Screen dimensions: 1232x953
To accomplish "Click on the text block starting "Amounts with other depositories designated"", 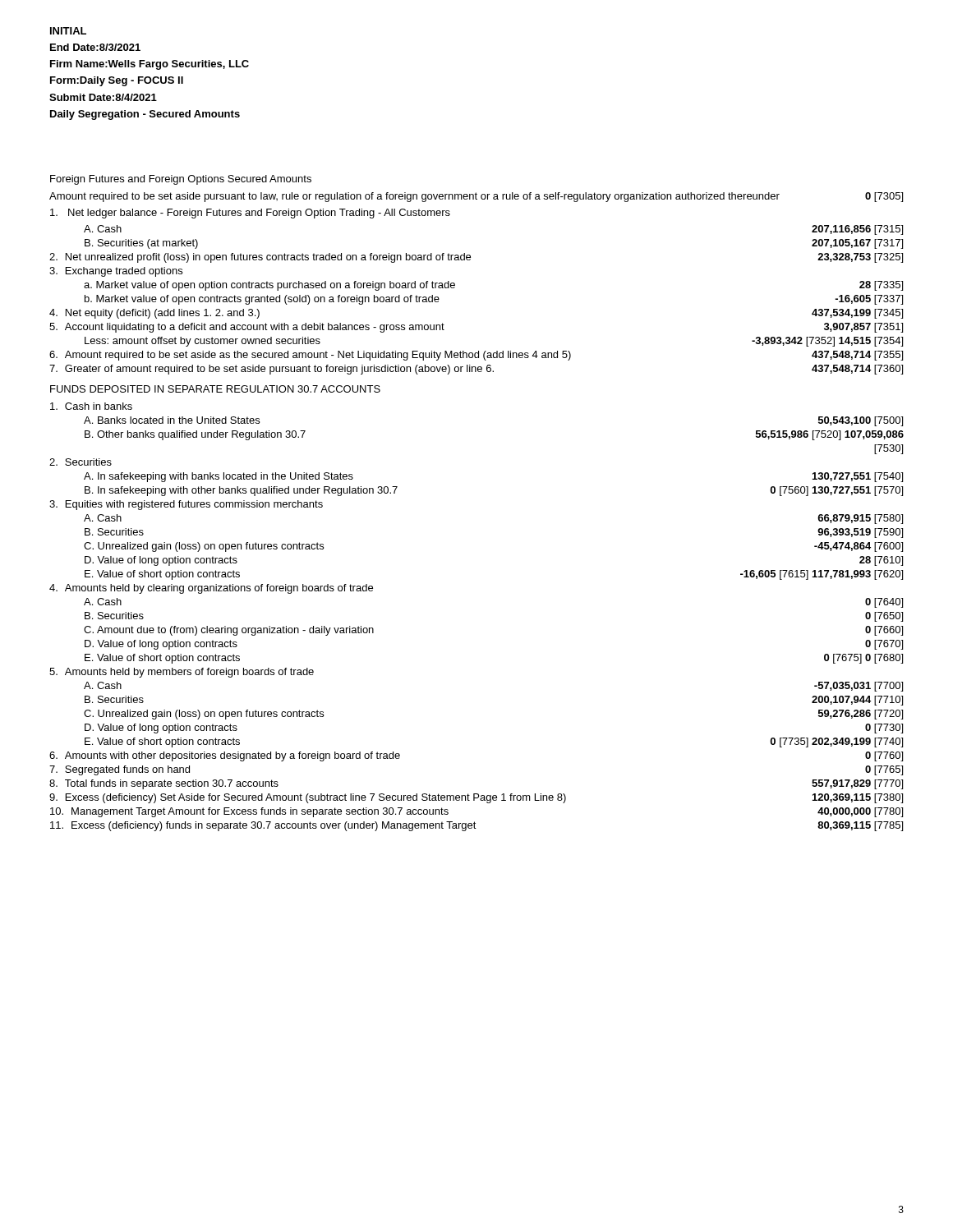I will [221, 756].
